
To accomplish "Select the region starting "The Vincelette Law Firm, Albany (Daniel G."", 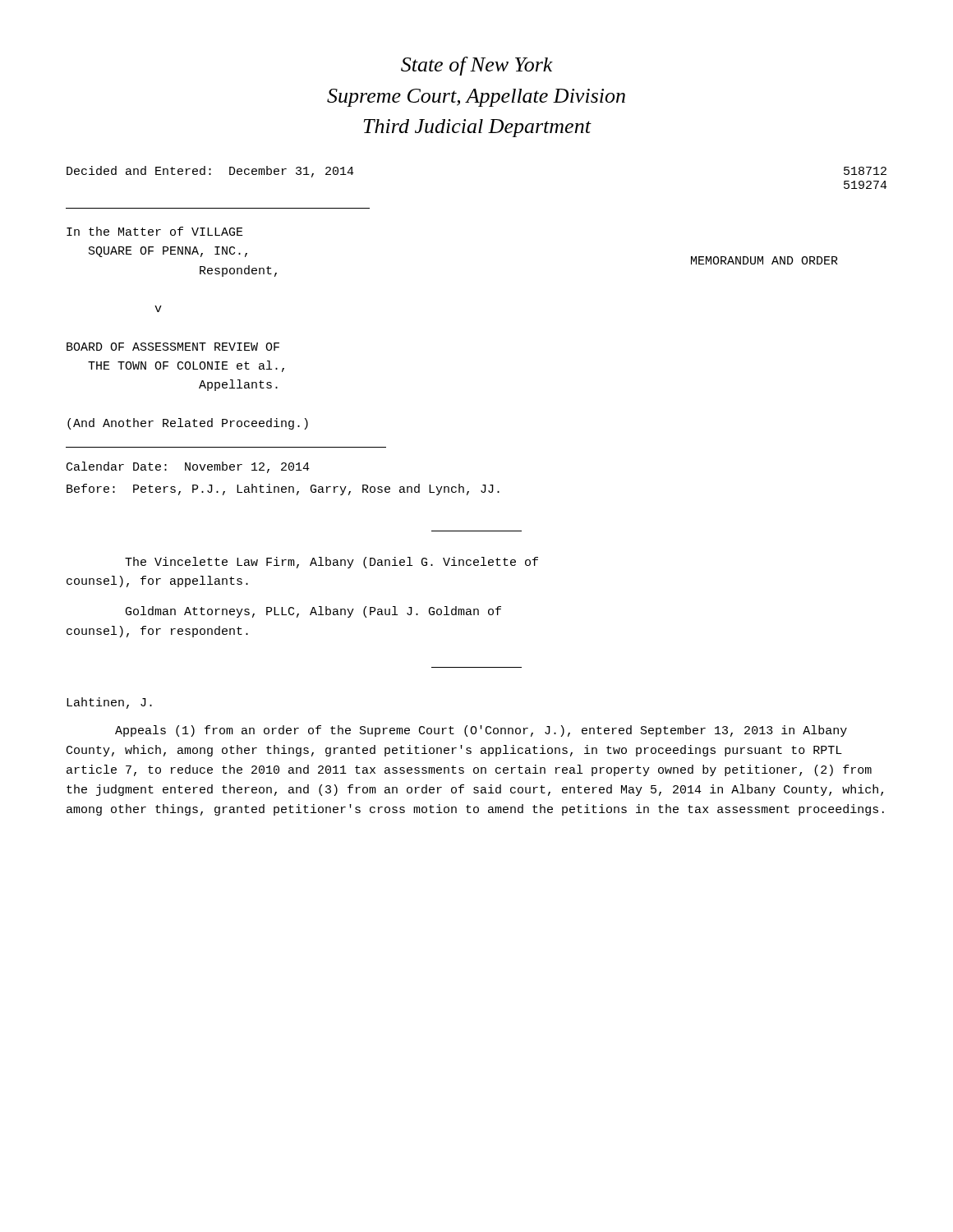I will click(x=302, y=572).
